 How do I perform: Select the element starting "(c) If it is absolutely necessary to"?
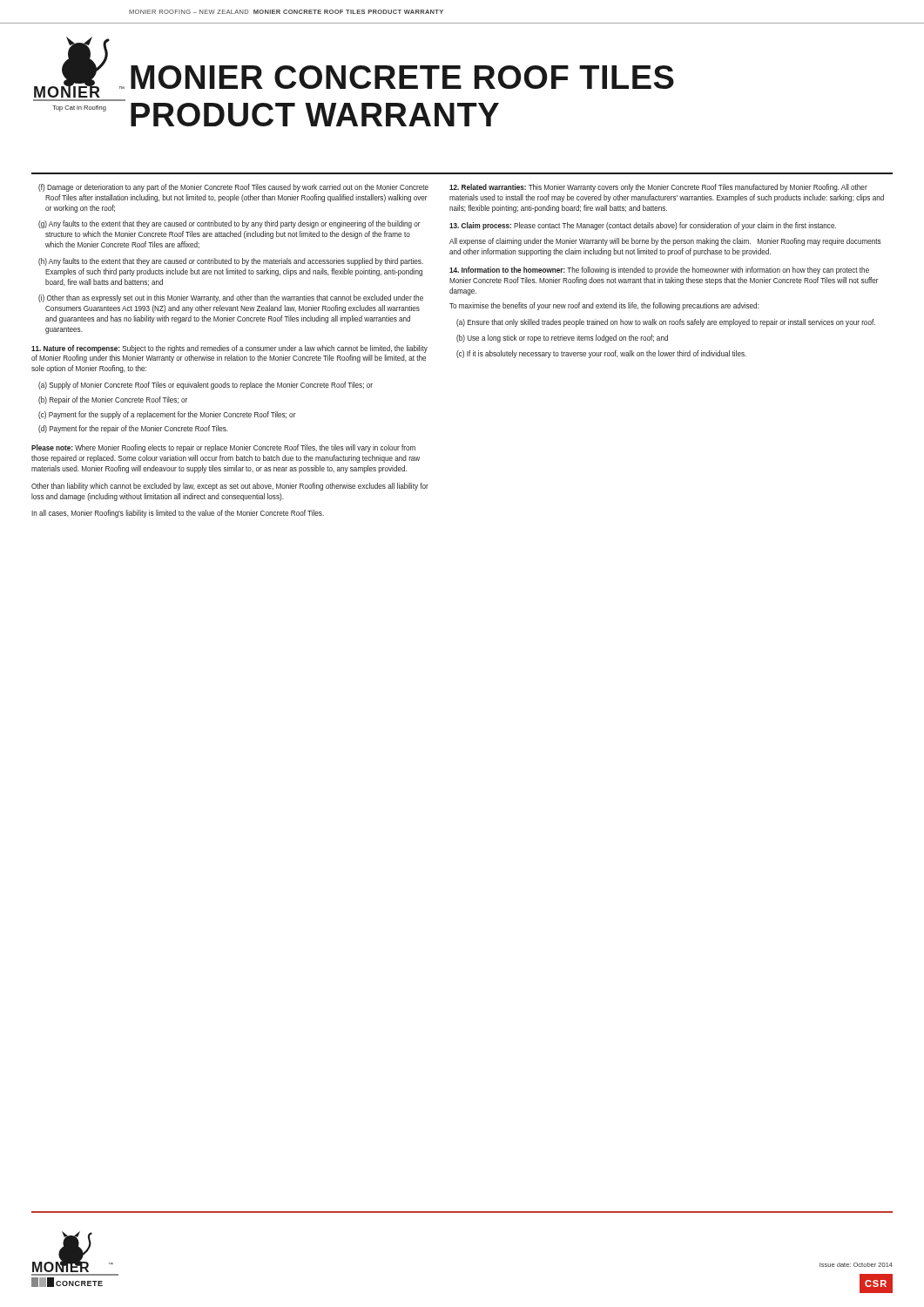(x=601, y=354)
